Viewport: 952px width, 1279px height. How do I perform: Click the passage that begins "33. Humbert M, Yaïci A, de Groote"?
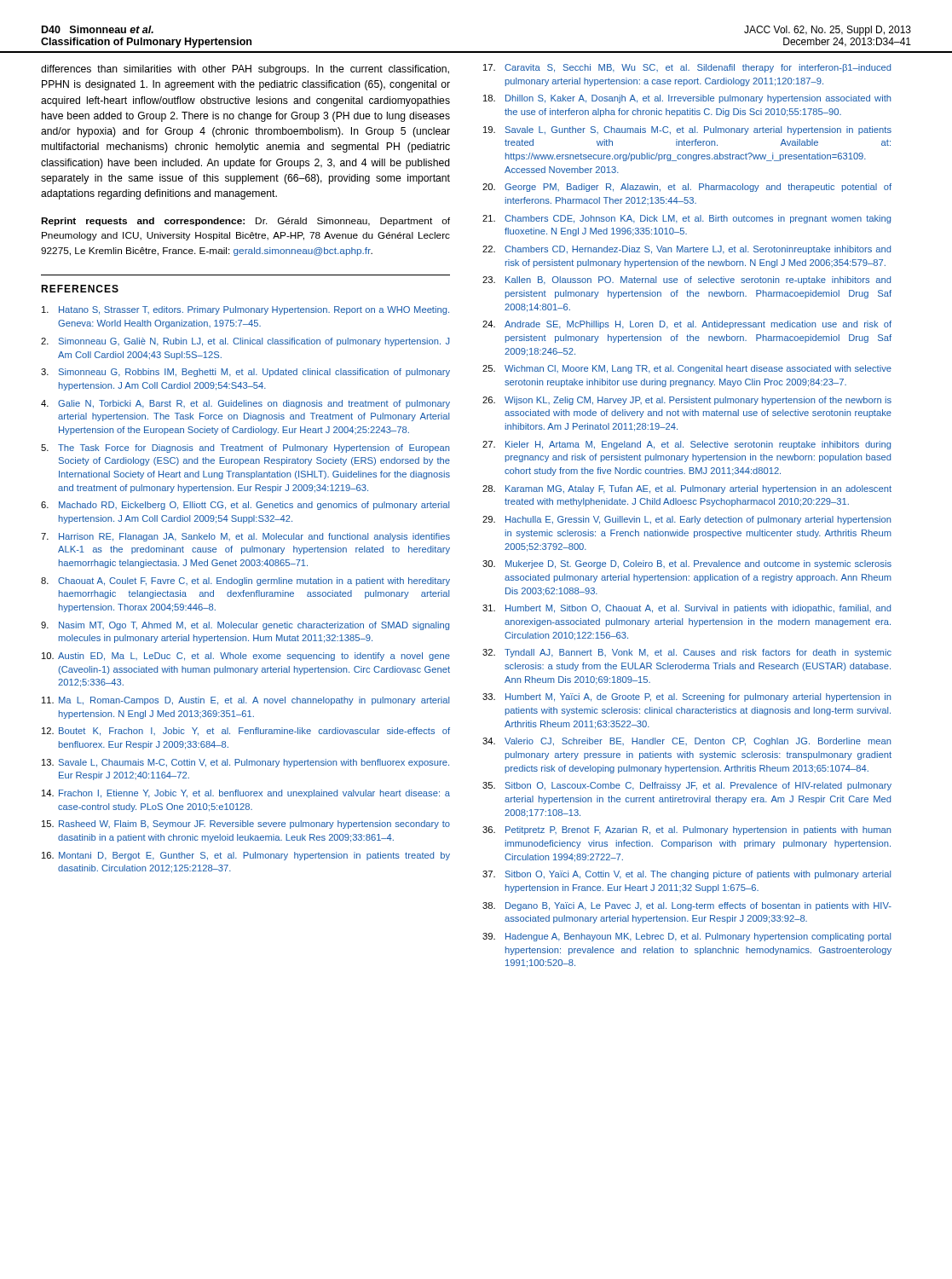point(687,711)
